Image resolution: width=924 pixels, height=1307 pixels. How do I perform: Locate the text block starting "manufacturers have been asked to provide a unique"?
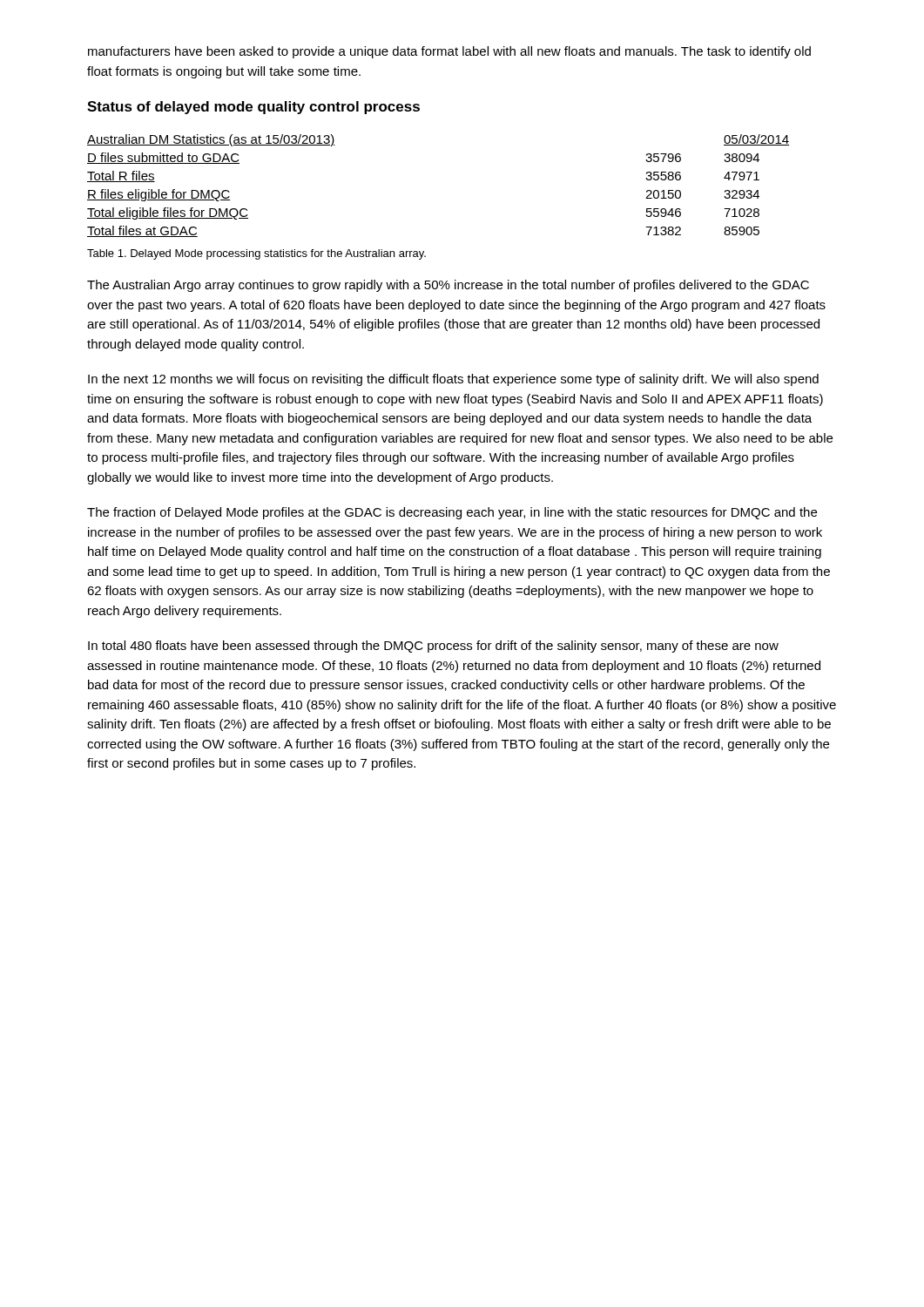[x=449, y=61]
